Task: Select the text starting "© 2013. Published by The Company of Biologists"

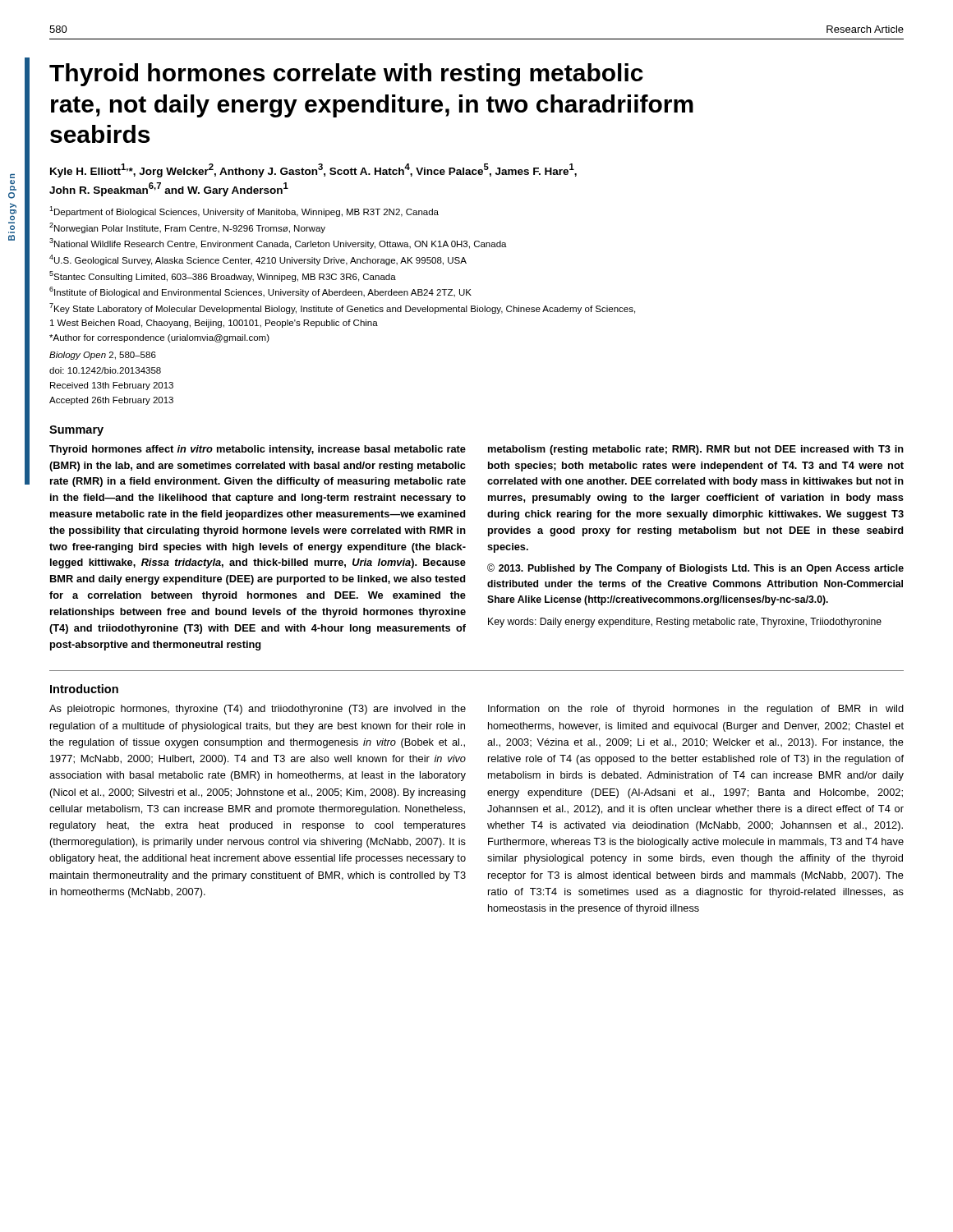Action: 695,584
